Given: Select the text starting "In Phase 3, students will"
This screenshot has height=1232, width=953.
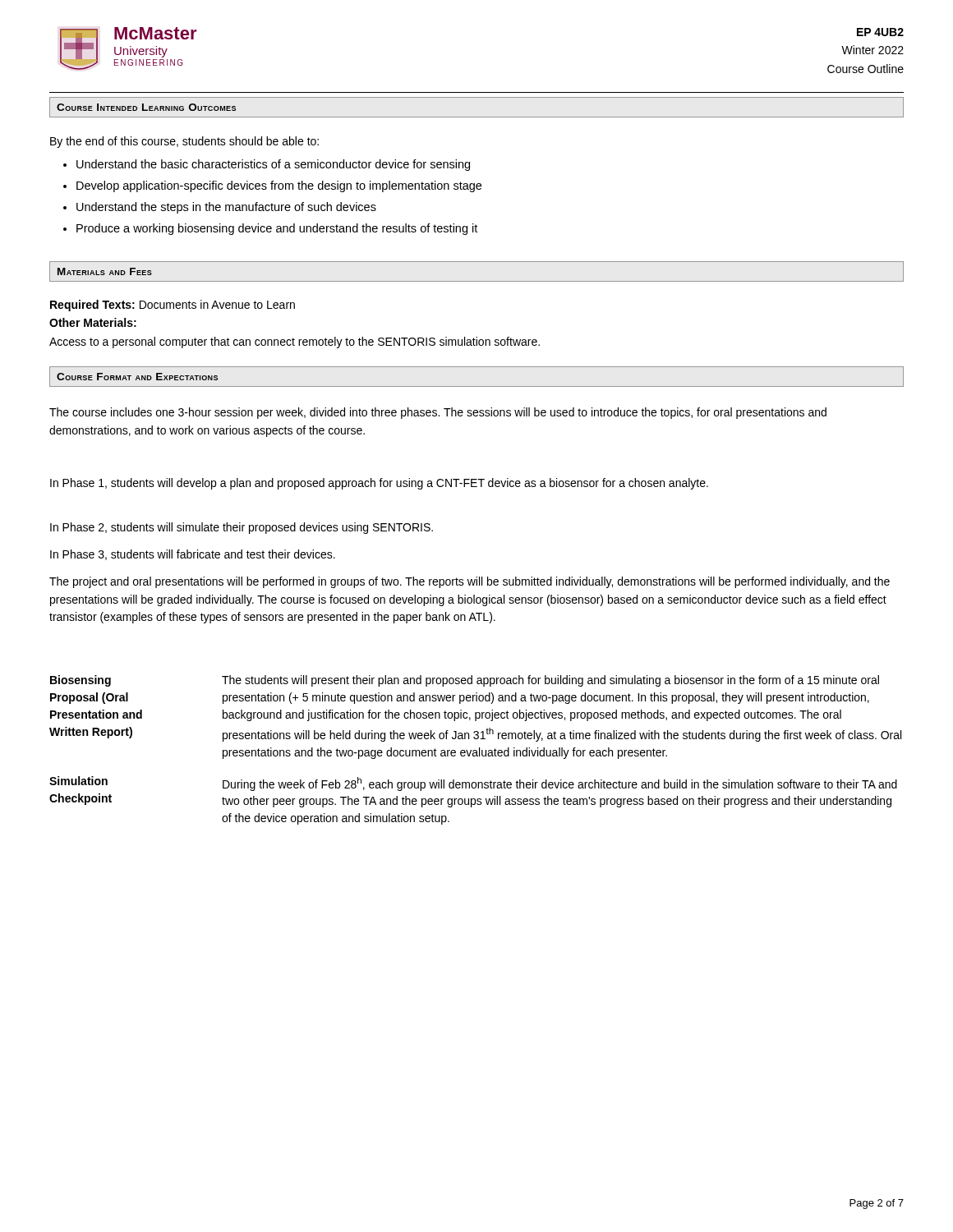Looking at the screenshot, I should pos(193,554).
